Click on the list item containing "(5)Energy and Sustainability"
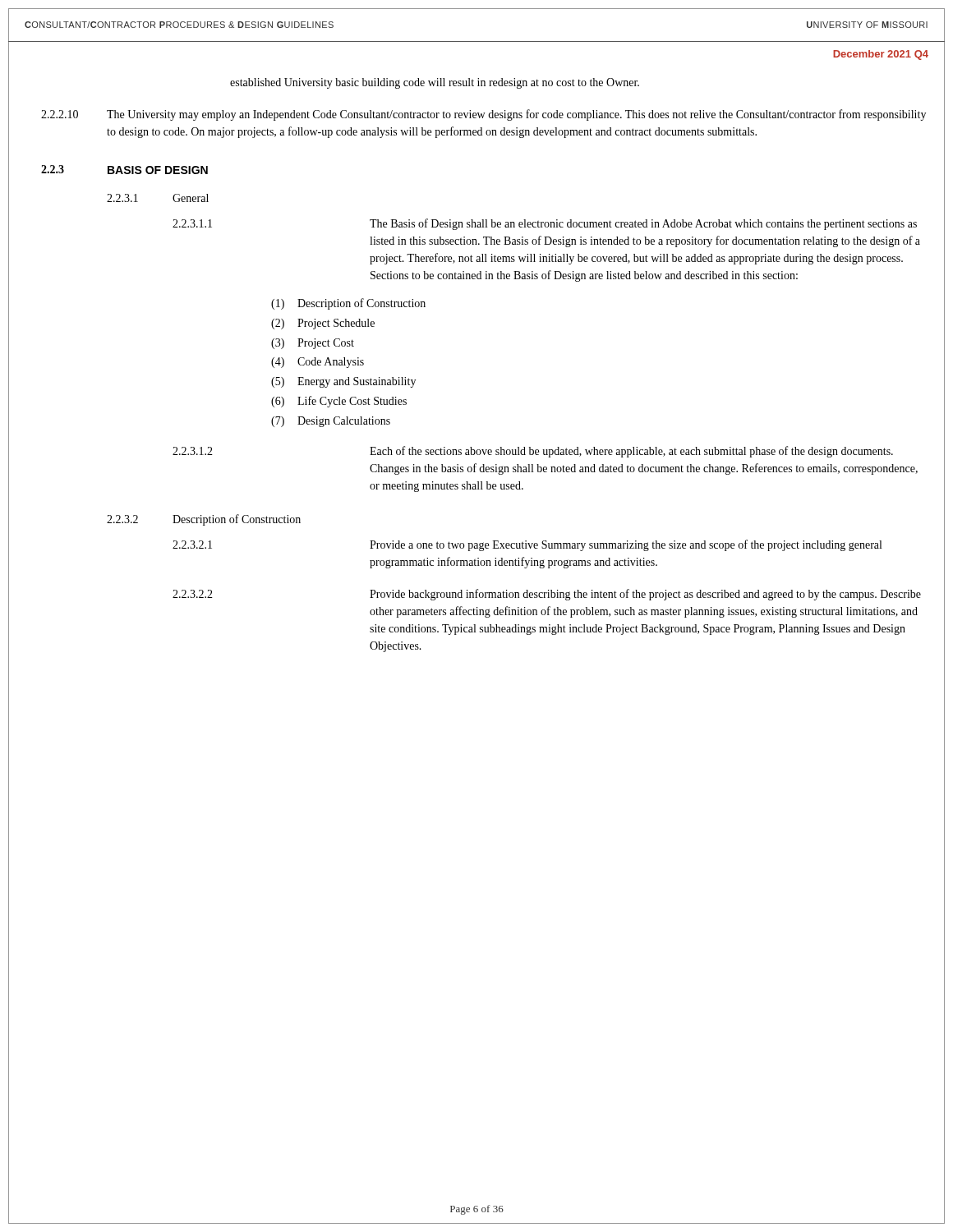 (344, 382)
